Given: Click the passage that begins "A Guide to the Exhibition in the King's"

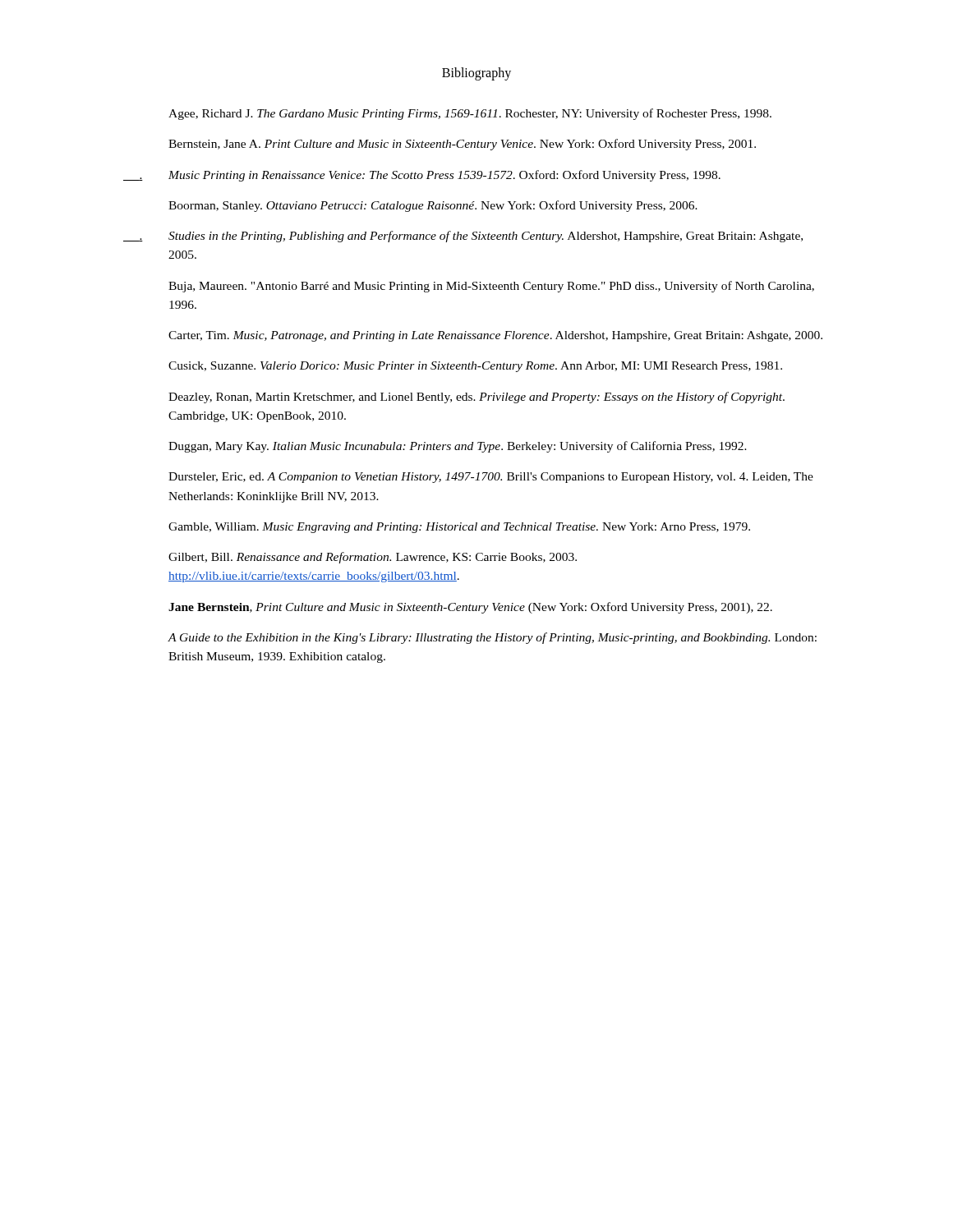Looking at the screenshot, I should [476, 646].
